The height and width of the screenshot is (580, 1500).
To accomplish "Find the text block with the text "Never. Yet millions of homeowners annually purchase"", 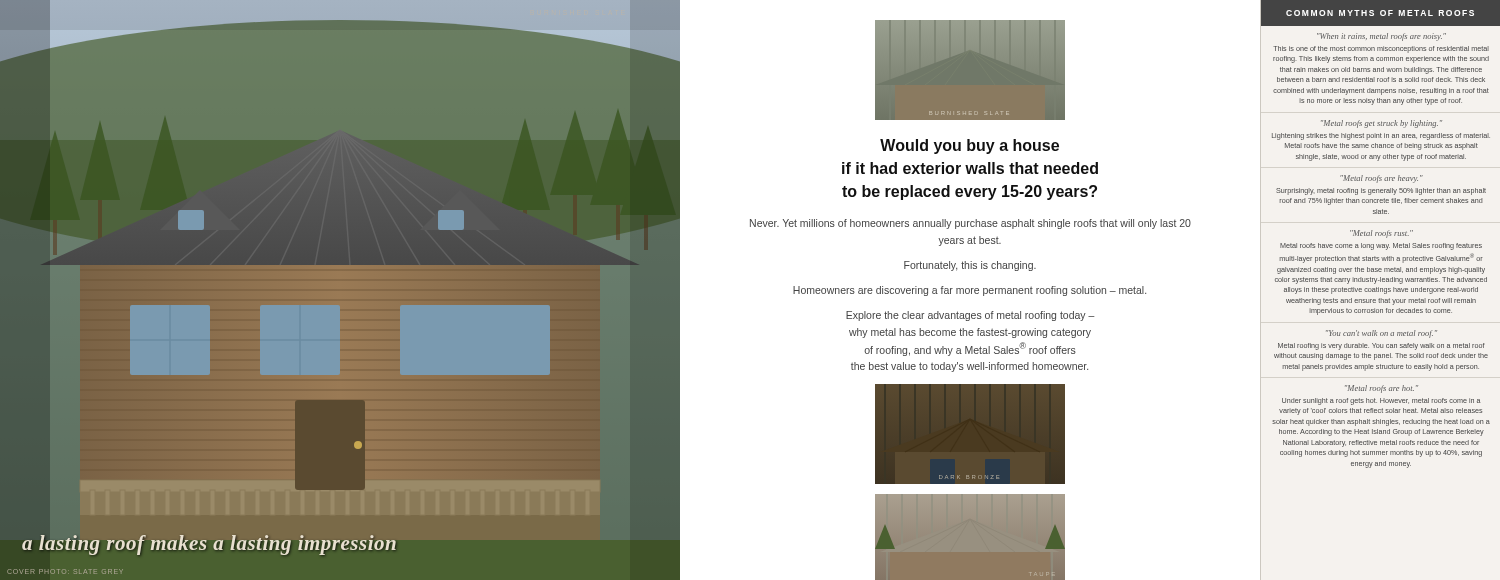I will (970, 232).
